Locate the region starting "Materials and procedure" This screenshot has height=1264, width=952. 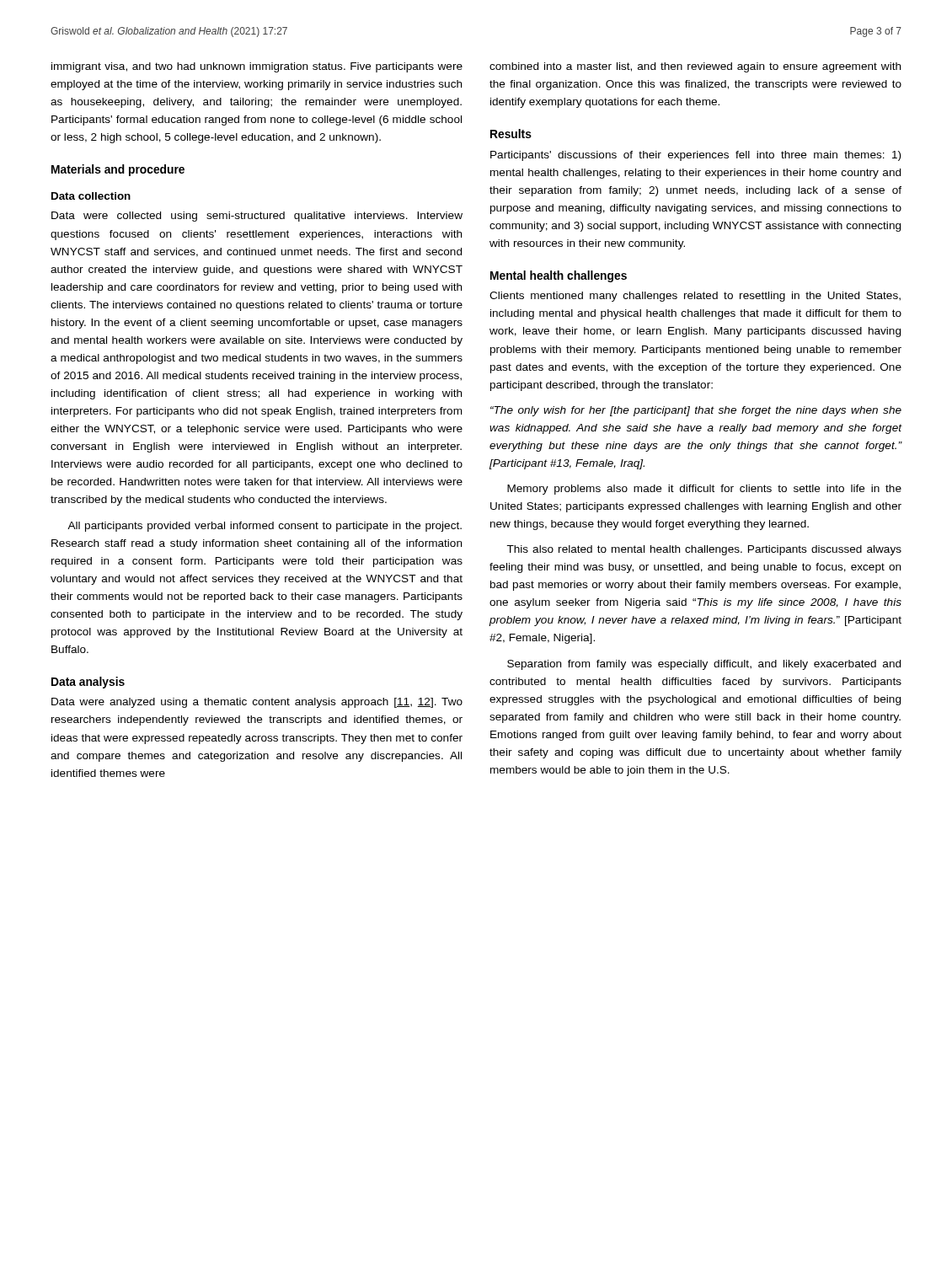[118, 170]
